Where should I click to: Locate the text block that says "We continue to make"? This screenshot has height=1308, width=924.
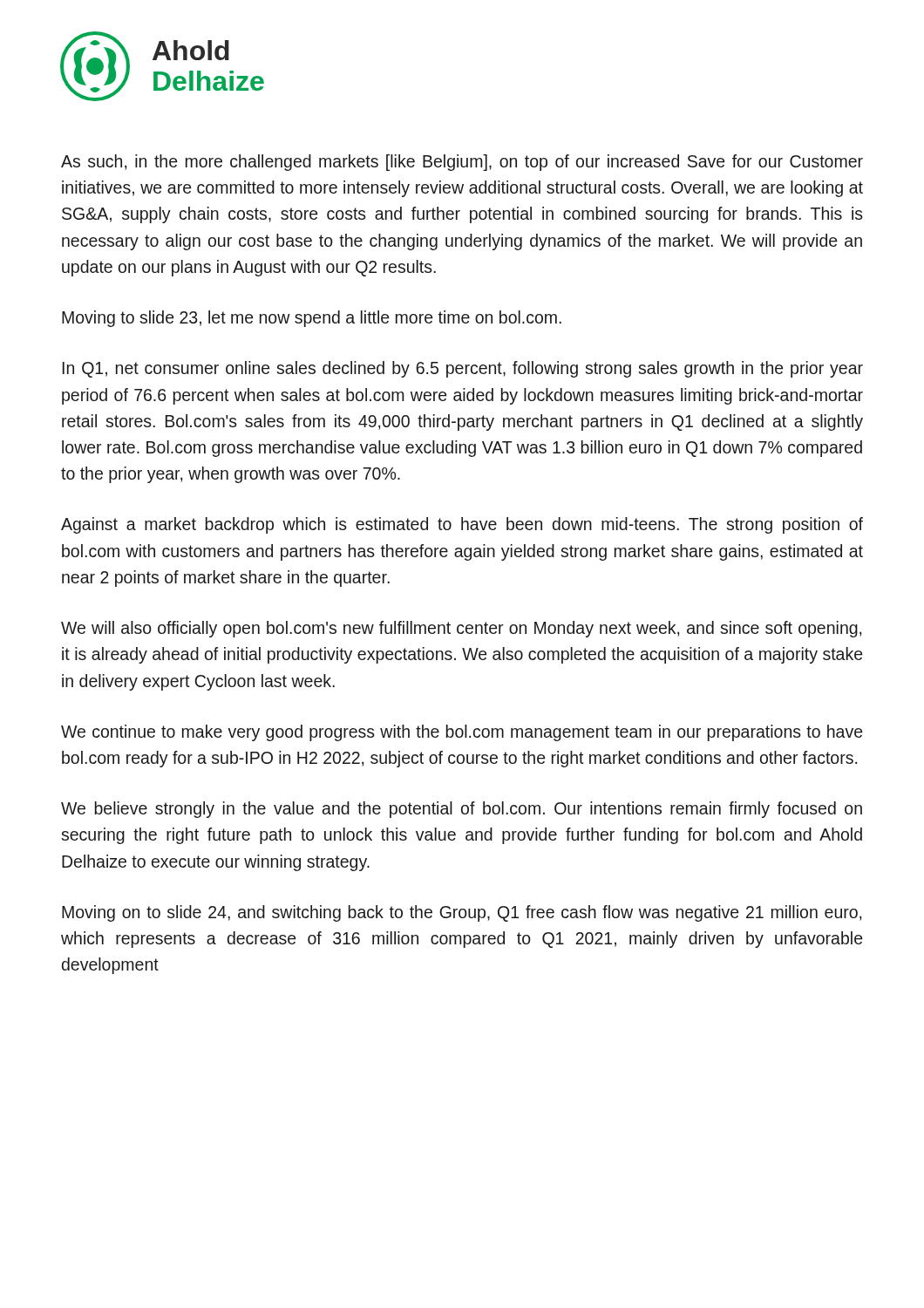[x=462, y=745]
